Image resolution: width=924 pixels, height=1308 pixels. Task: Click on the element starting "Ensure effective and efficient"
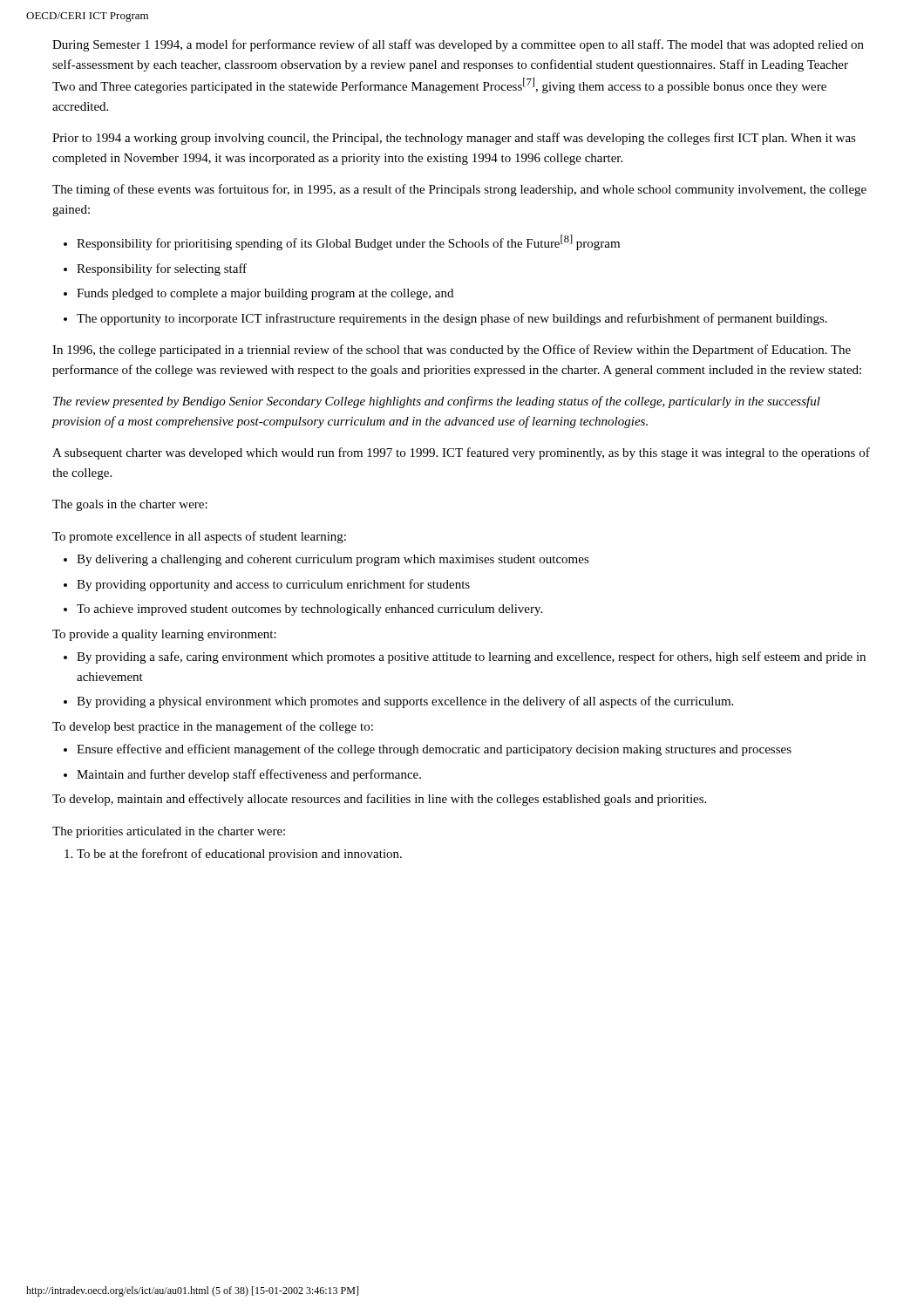462,749
